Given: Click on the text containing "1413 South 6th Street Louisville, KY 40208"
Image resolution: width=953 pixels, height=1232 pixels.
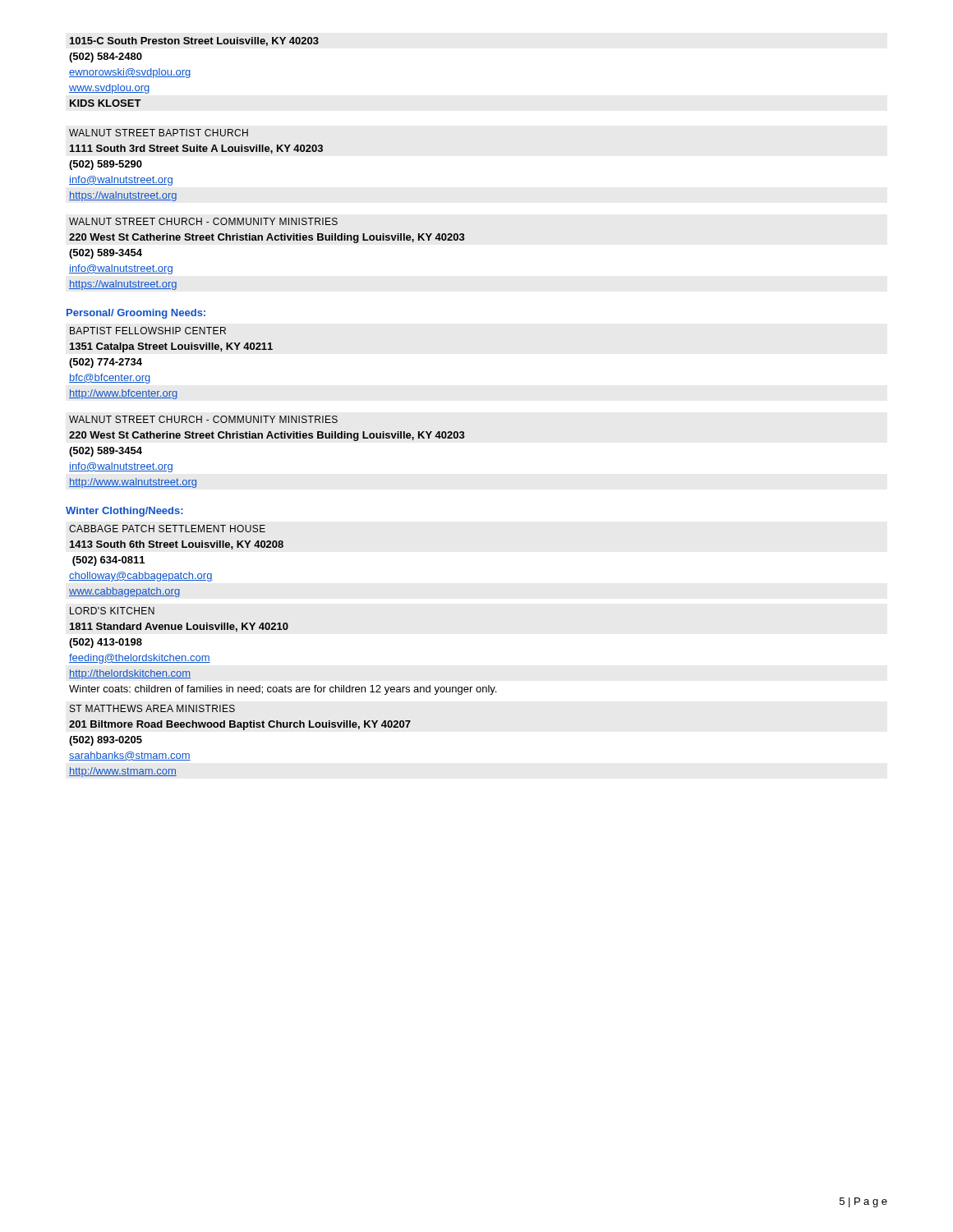Looking at the screenshot, I should (x=177, y=545).
